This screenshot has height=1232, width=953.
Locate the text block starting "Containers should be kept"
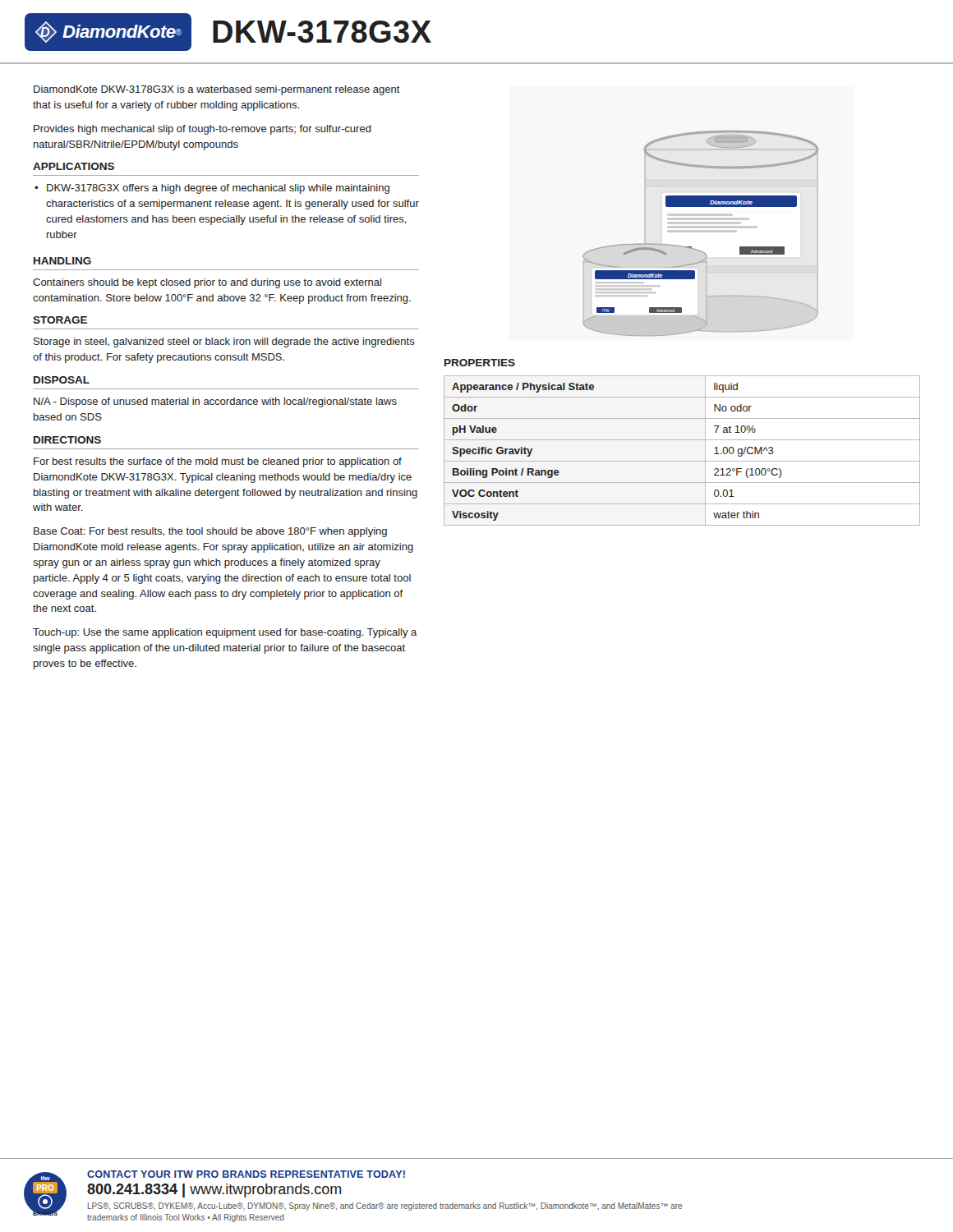point(226,290)
